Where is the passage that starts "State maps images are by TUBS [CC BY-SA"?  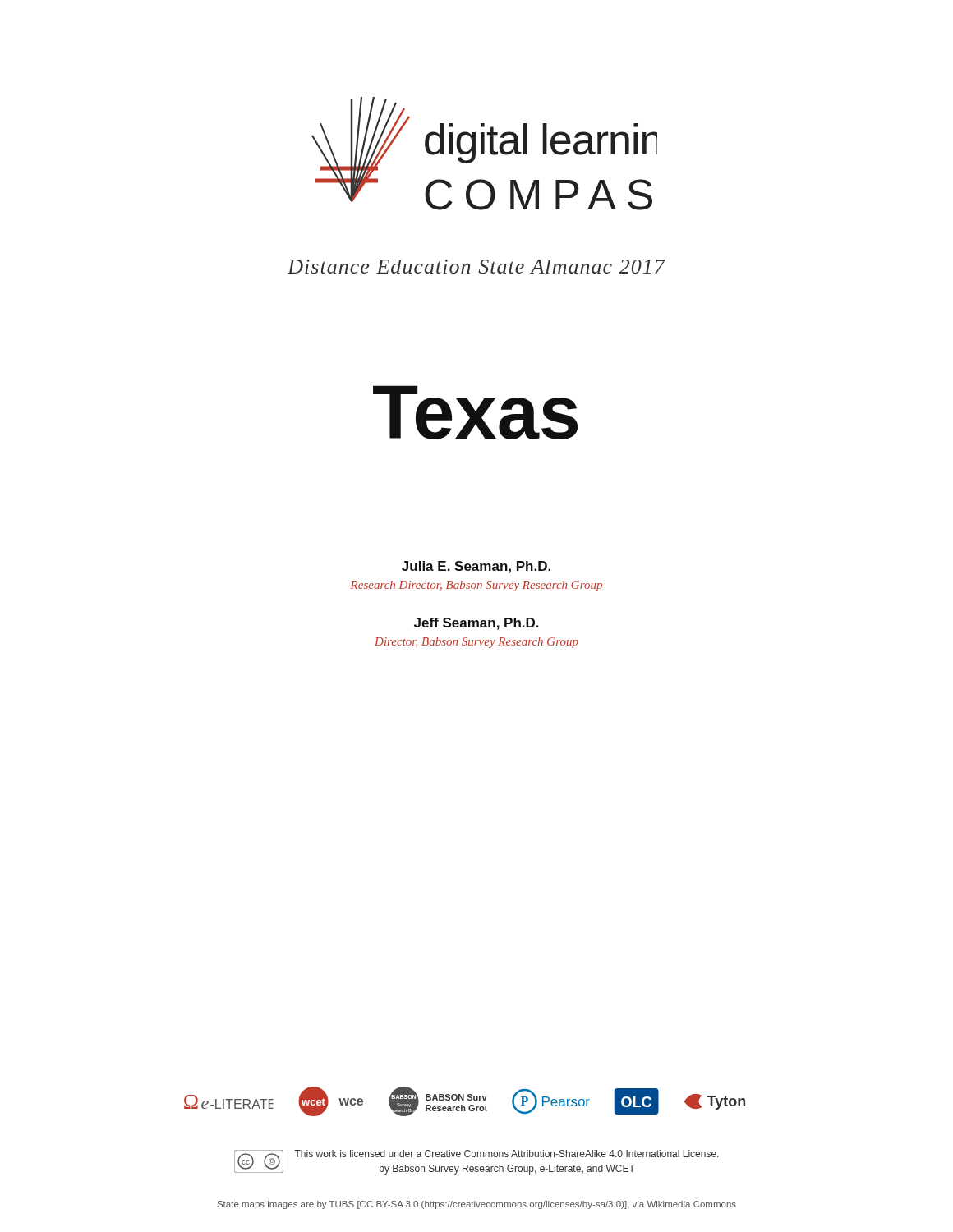(476, 1204)
